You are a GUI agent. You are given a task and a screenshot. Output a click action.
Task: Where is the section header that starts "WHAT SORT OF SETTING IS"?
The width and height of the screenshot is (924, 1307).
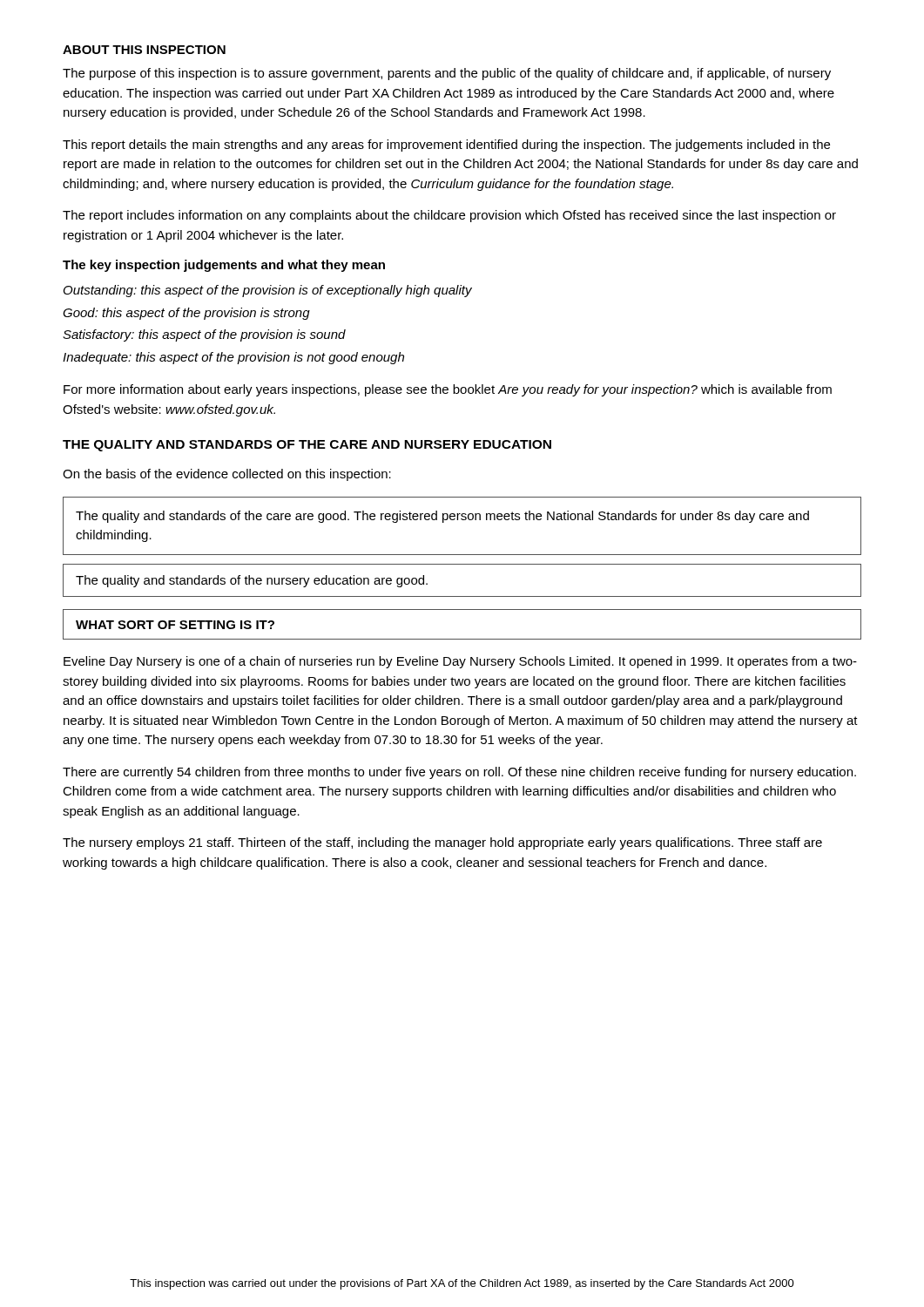pos(175,624)
